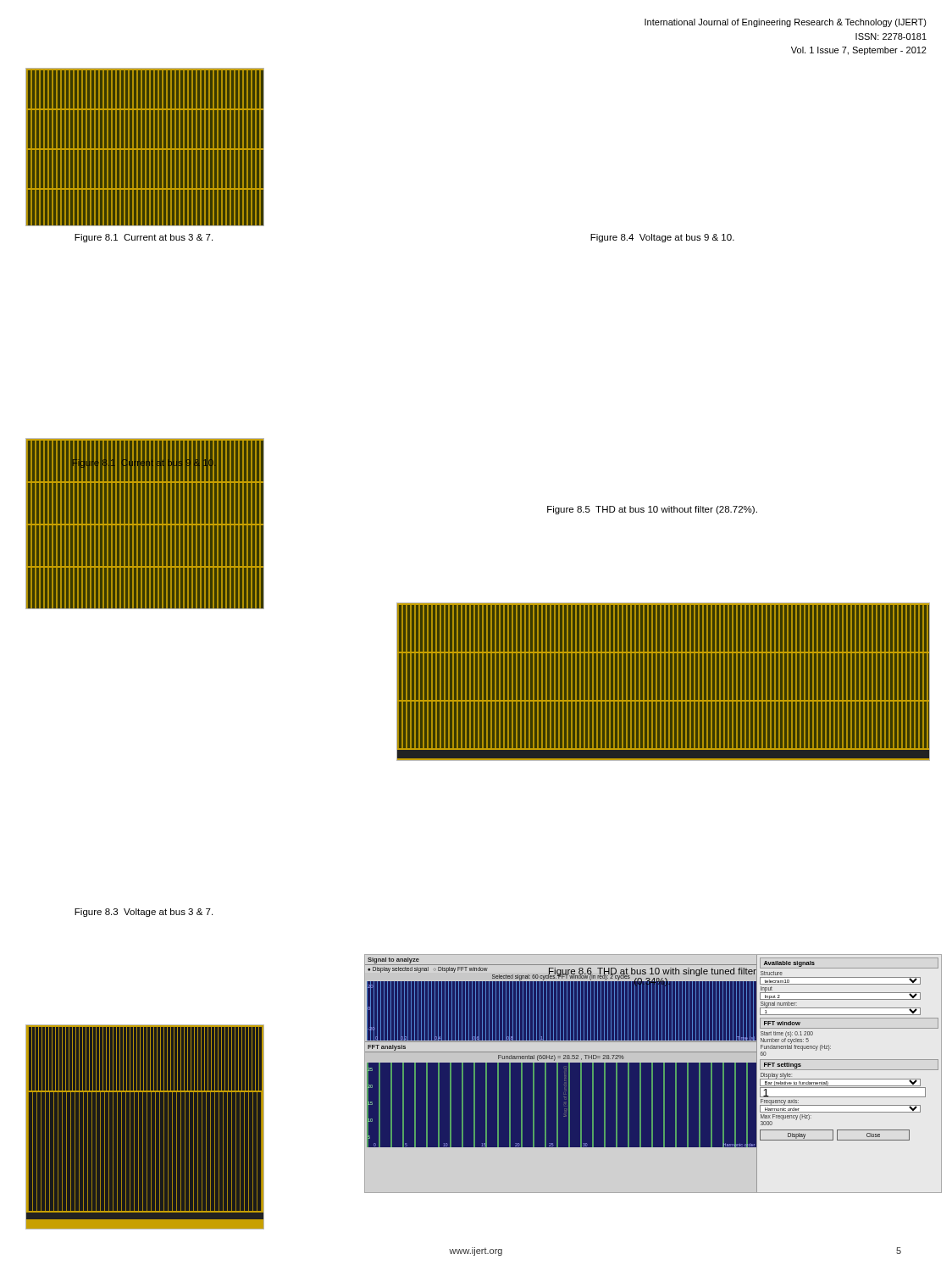Find the caption that reads "Figure 8.6 THD at bus"
Image resolution: width=952 pixels, height=1271 pixels.
point(652,976)
